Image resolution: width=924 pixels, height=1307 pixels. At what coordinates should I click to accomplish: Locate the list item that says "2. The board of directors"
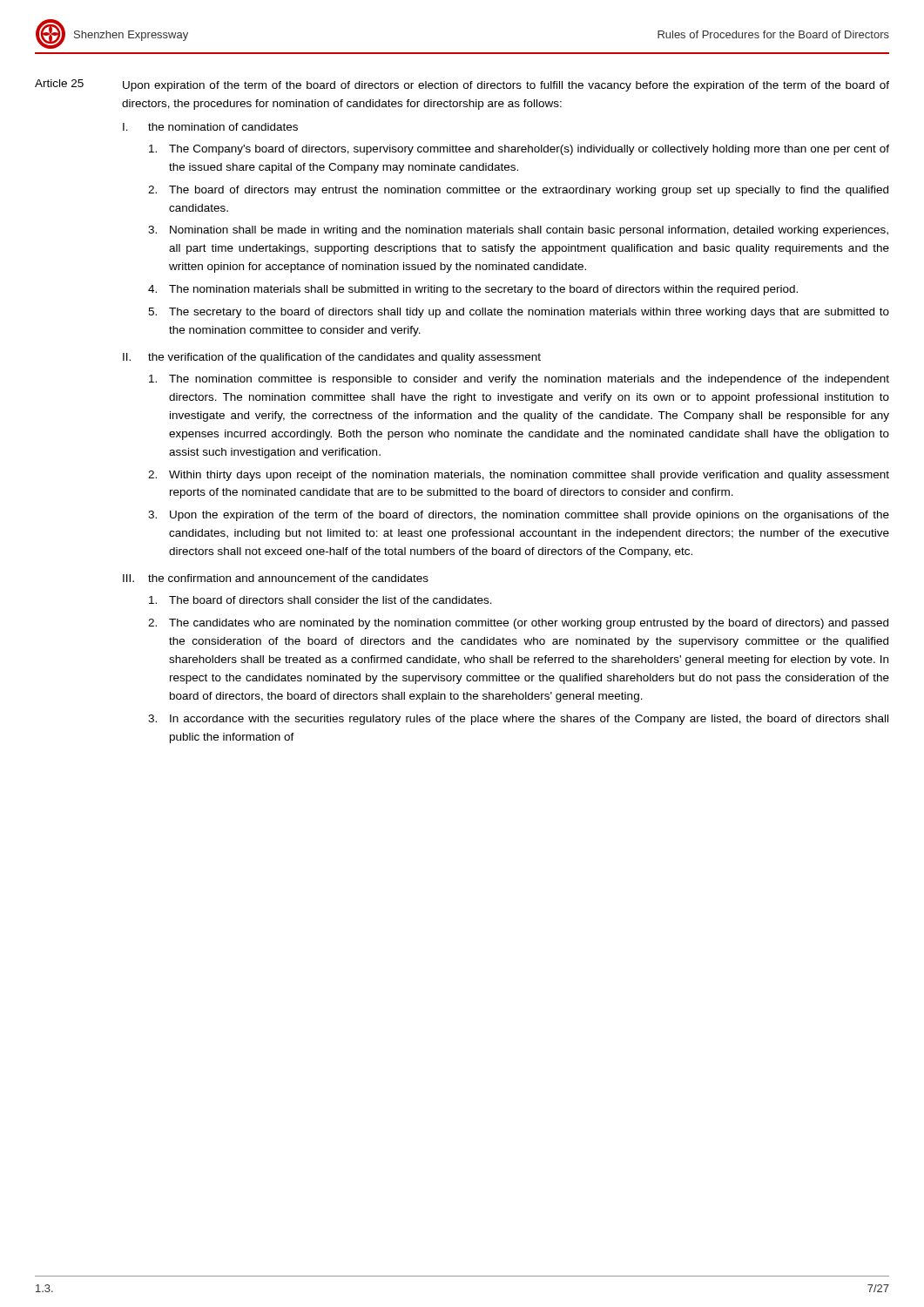tap(519, 199)
